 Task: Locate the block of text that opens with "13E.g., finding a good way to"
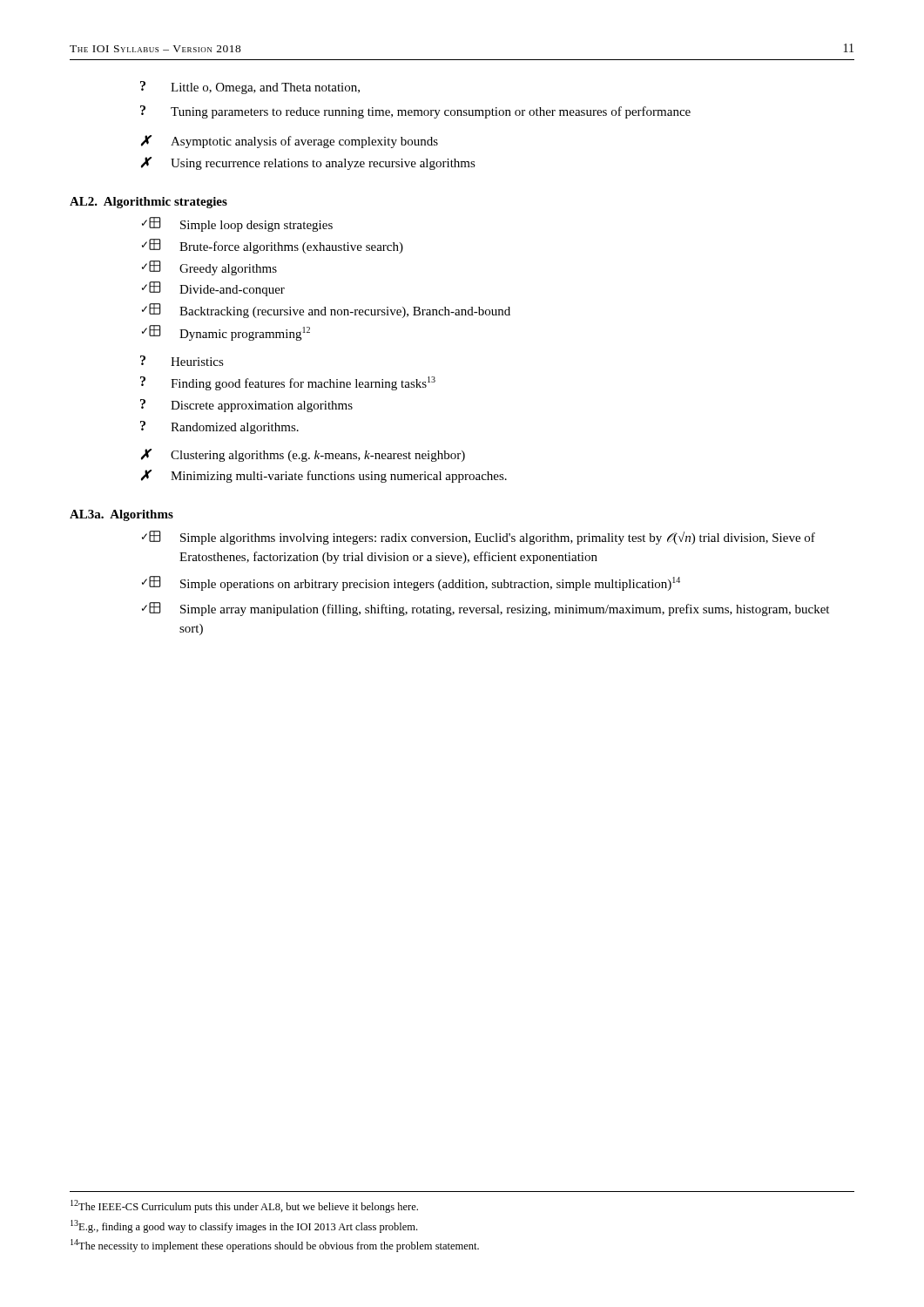(244, 1225)
